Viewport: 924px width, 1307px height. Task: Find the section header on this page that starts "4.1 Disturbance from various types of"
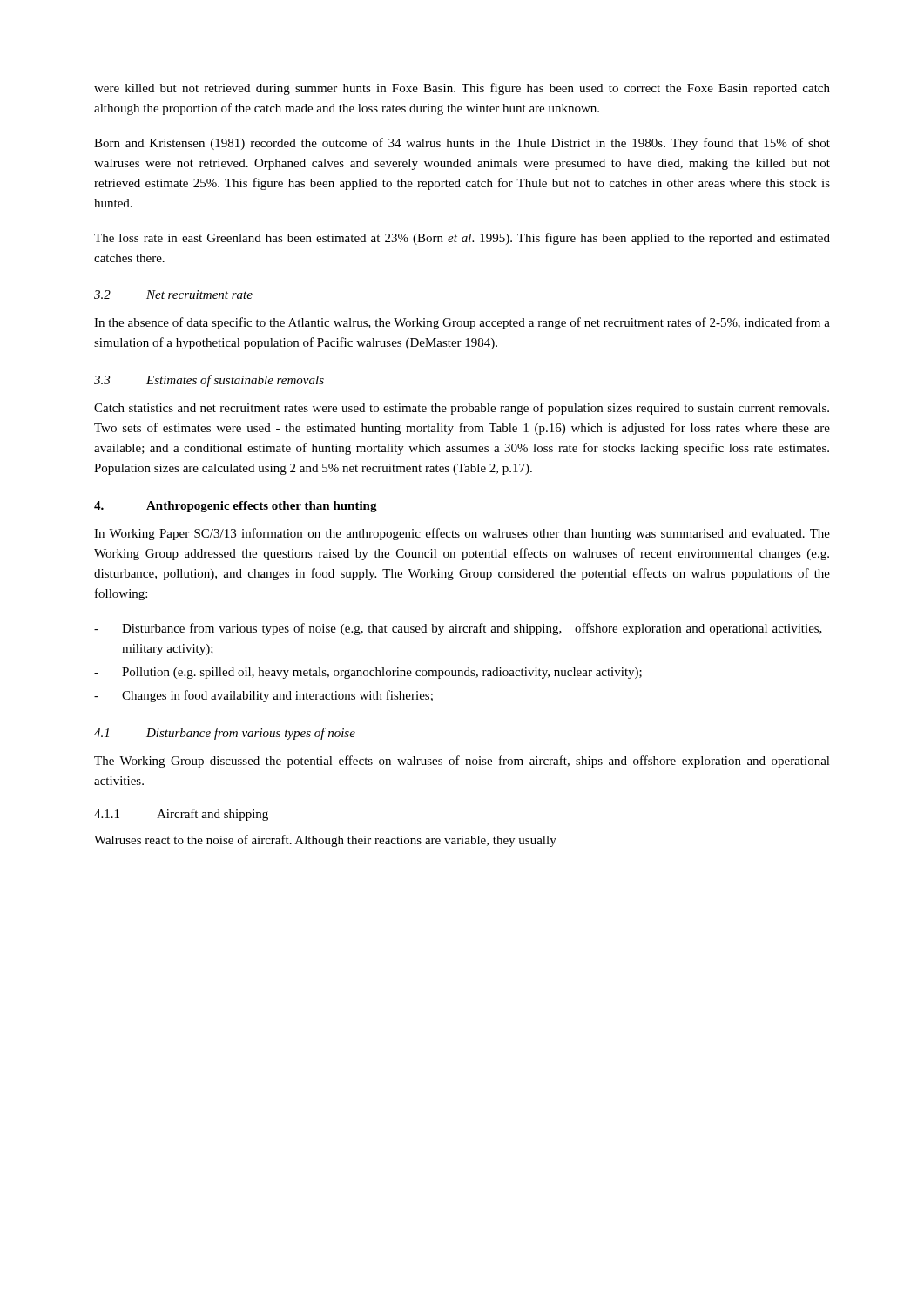[x=225, y=733]
